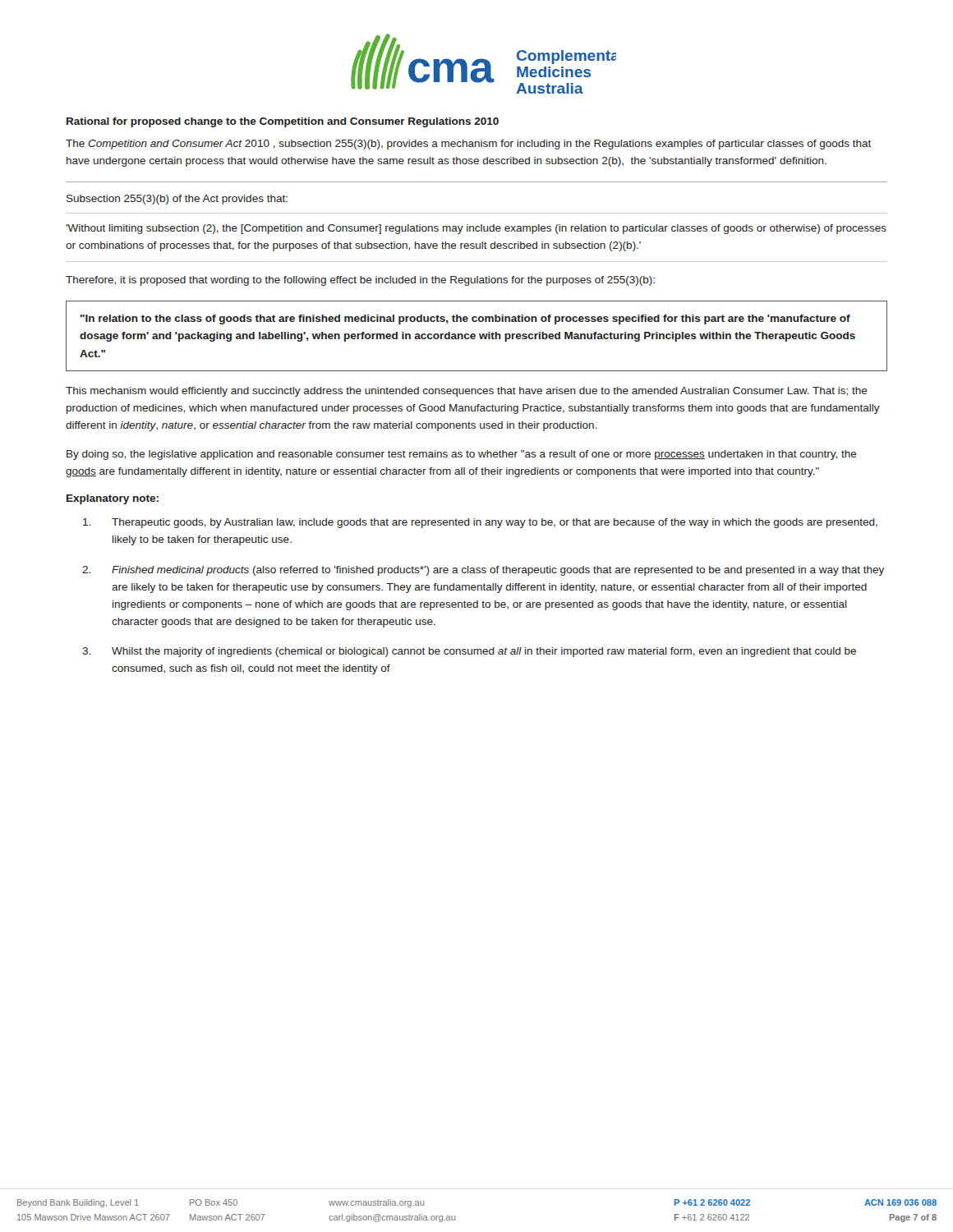Find the section header that reads "Rational for proposed change to the"
953x1232 pixels.
tap(282, 121)
